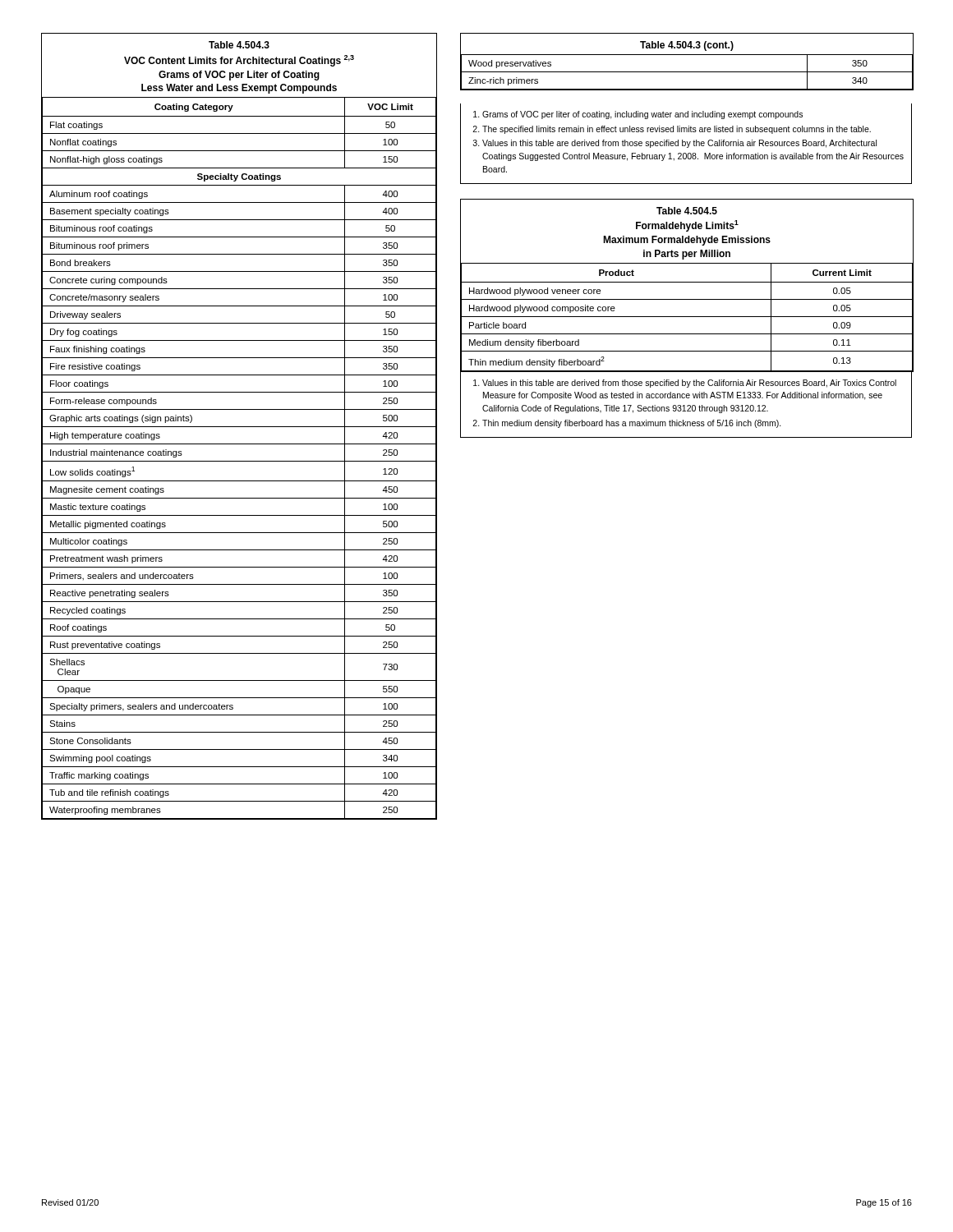Image resolution: width=953 pixels, height=1232 pixels.
Task: Select the block starting "Grams of VOC per liter of"
Action: (x=686, y=142)
